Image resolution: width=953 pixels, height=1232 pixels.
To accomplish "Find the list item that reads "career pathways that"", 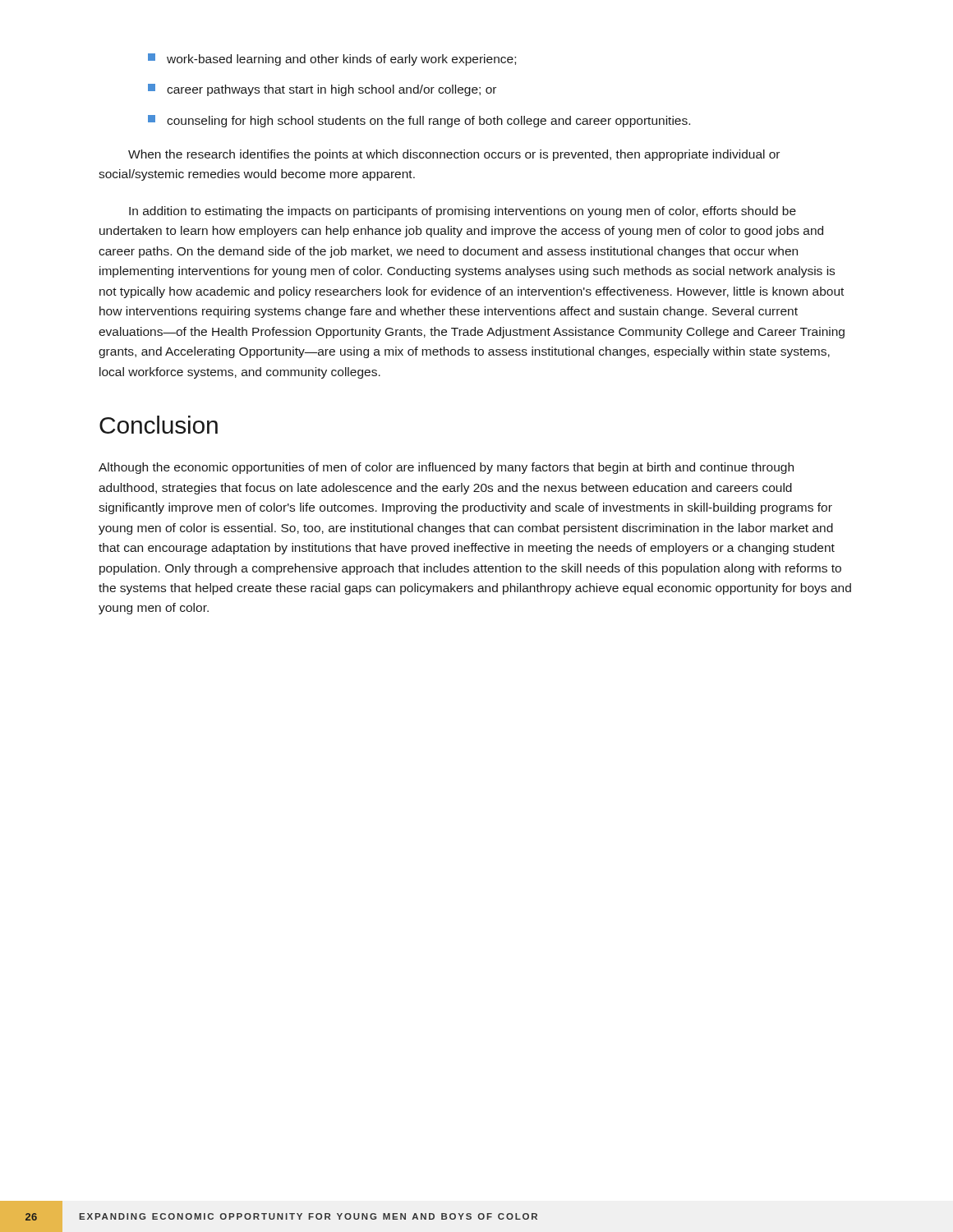I will (322, 89).
